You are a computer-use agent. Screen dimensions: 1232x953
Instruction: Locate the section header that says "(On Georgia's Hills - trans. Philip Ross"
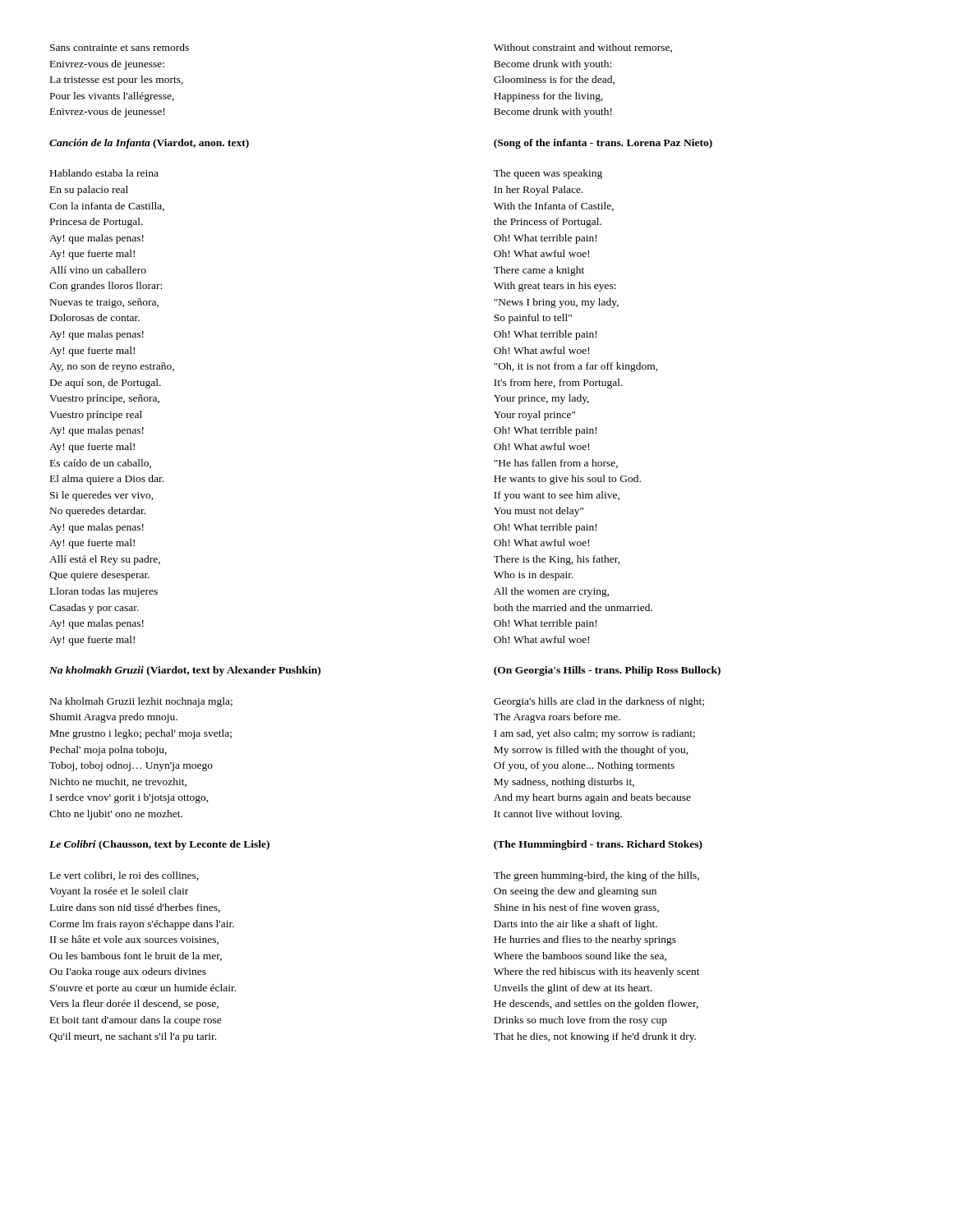pyautogui.click(x=607, y=670)
